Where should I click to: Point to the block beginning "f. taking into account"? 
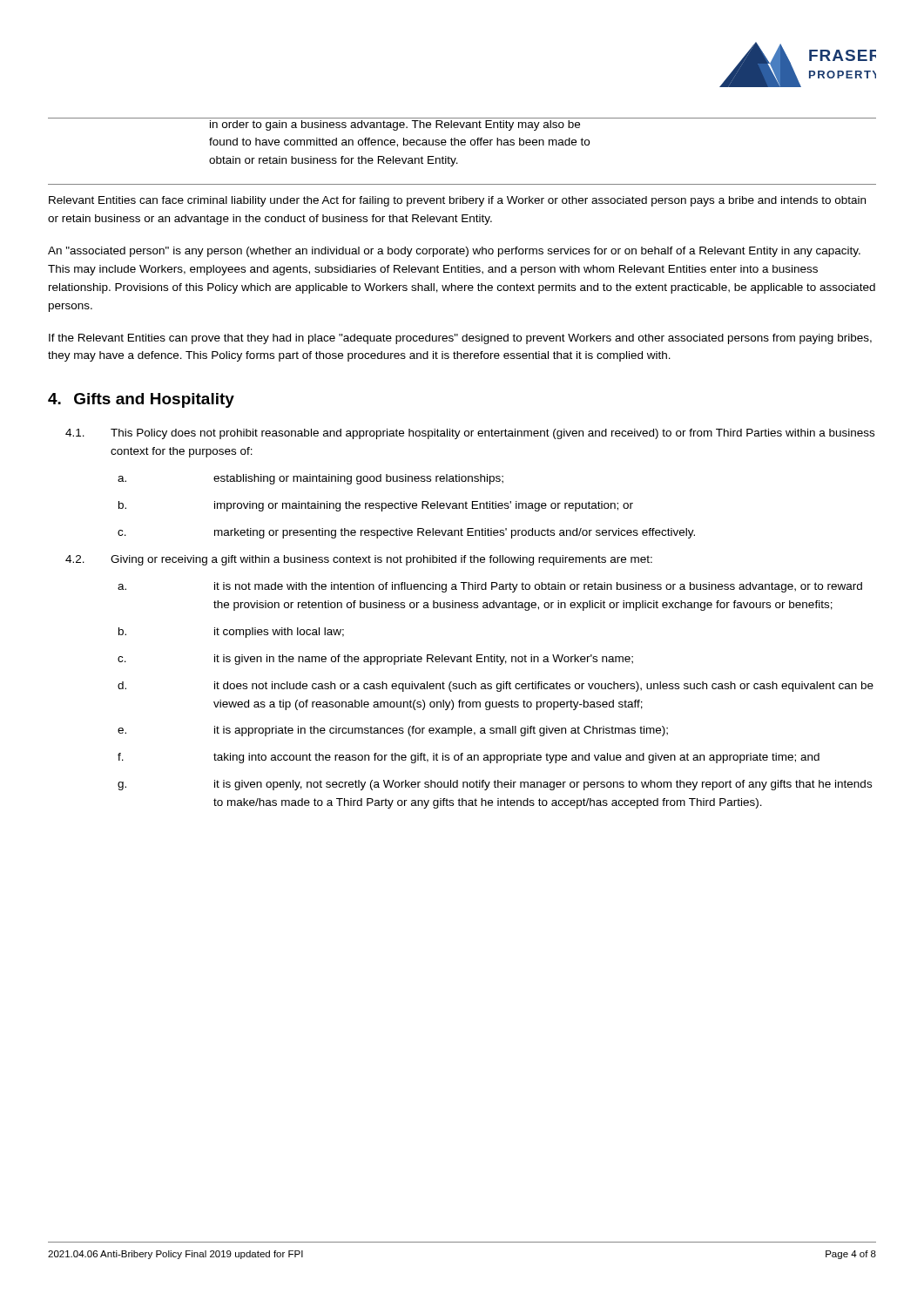coord(462,758)
